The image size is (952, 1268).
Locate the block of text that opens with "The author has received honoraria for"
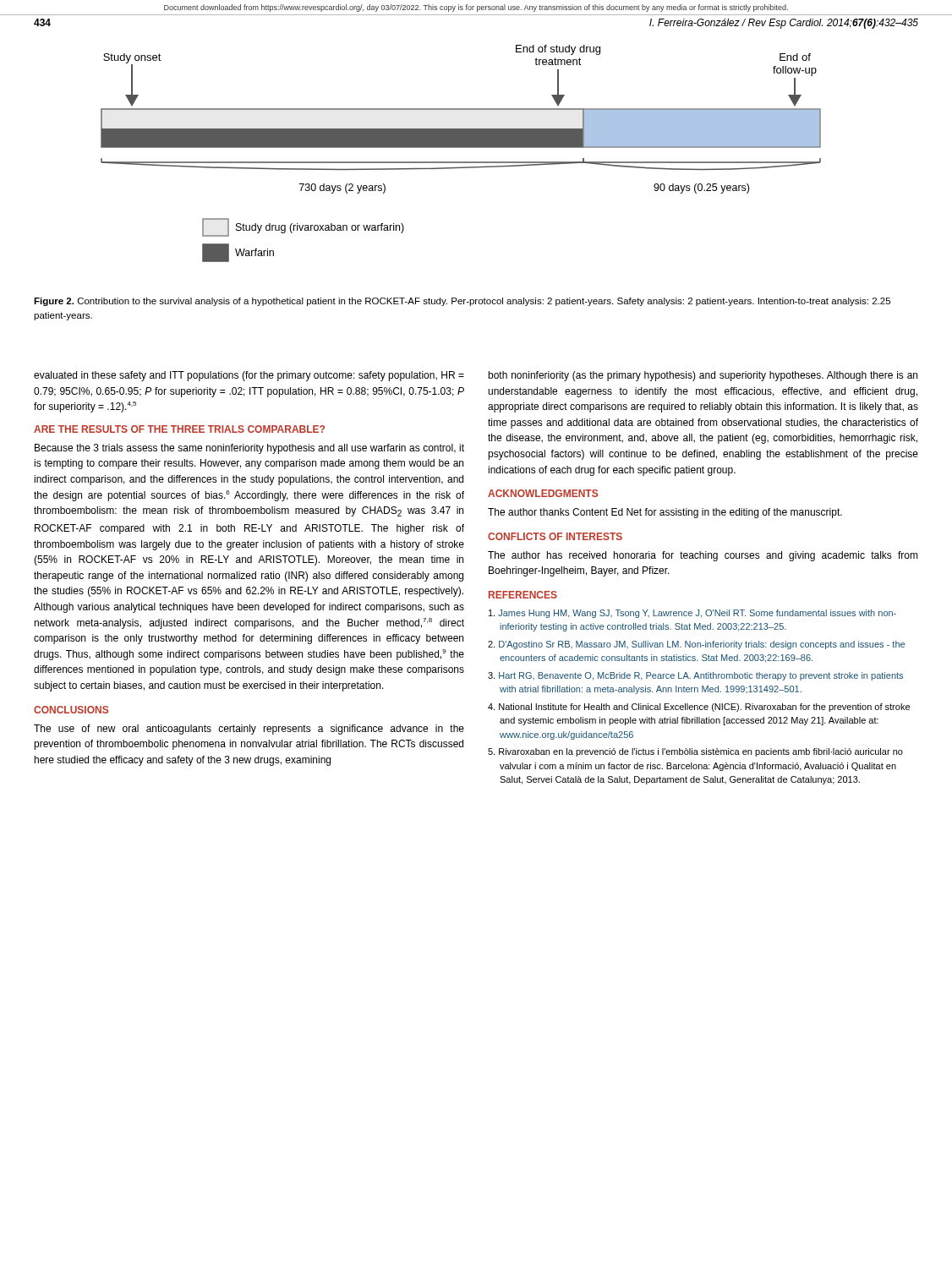703,563
